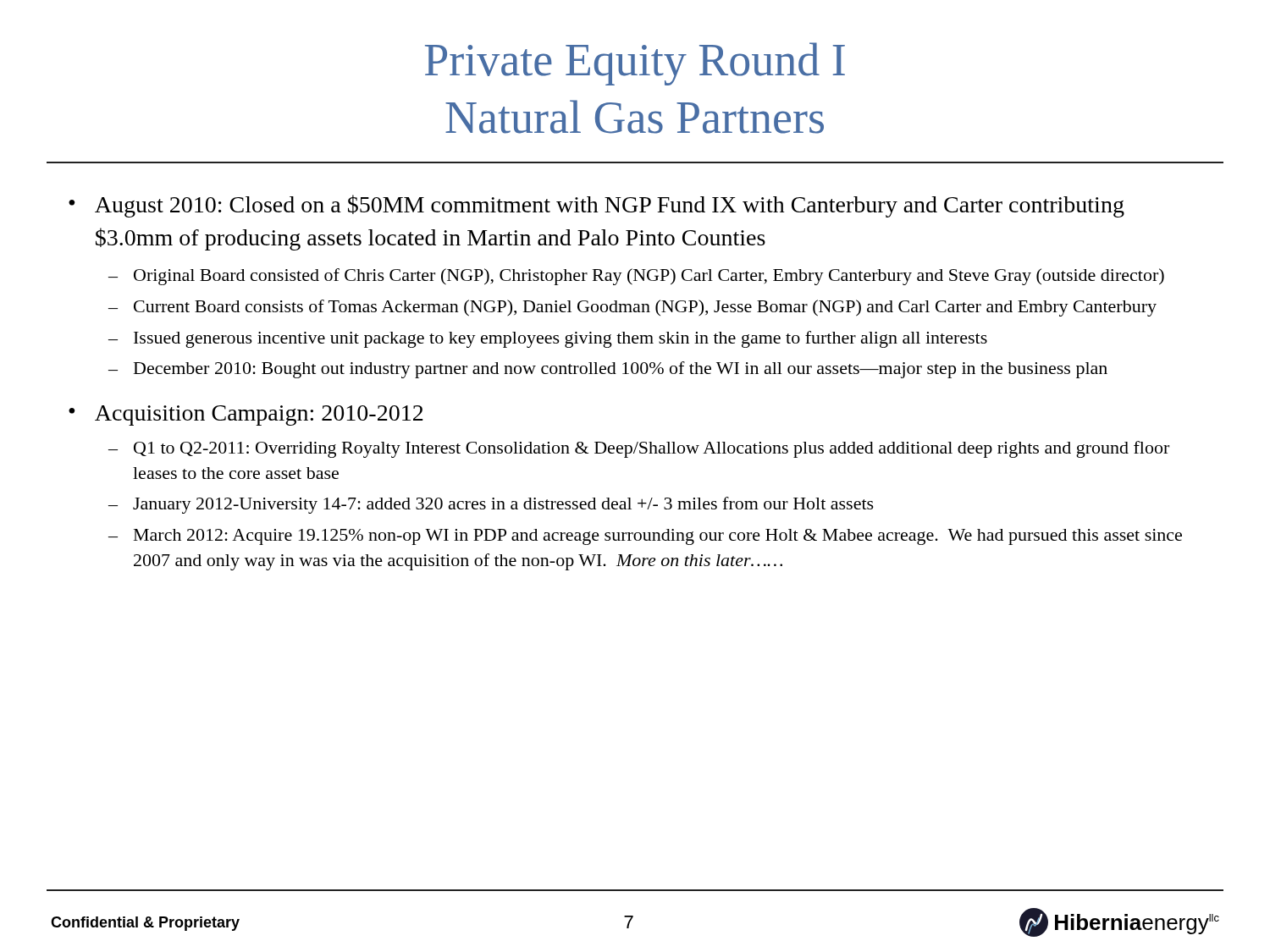Find the list item with the text "– January 2012-University 14-7: added 320"
This screenshot has height=952, width=1270.
pyautogui.click(x=491, y=504)
